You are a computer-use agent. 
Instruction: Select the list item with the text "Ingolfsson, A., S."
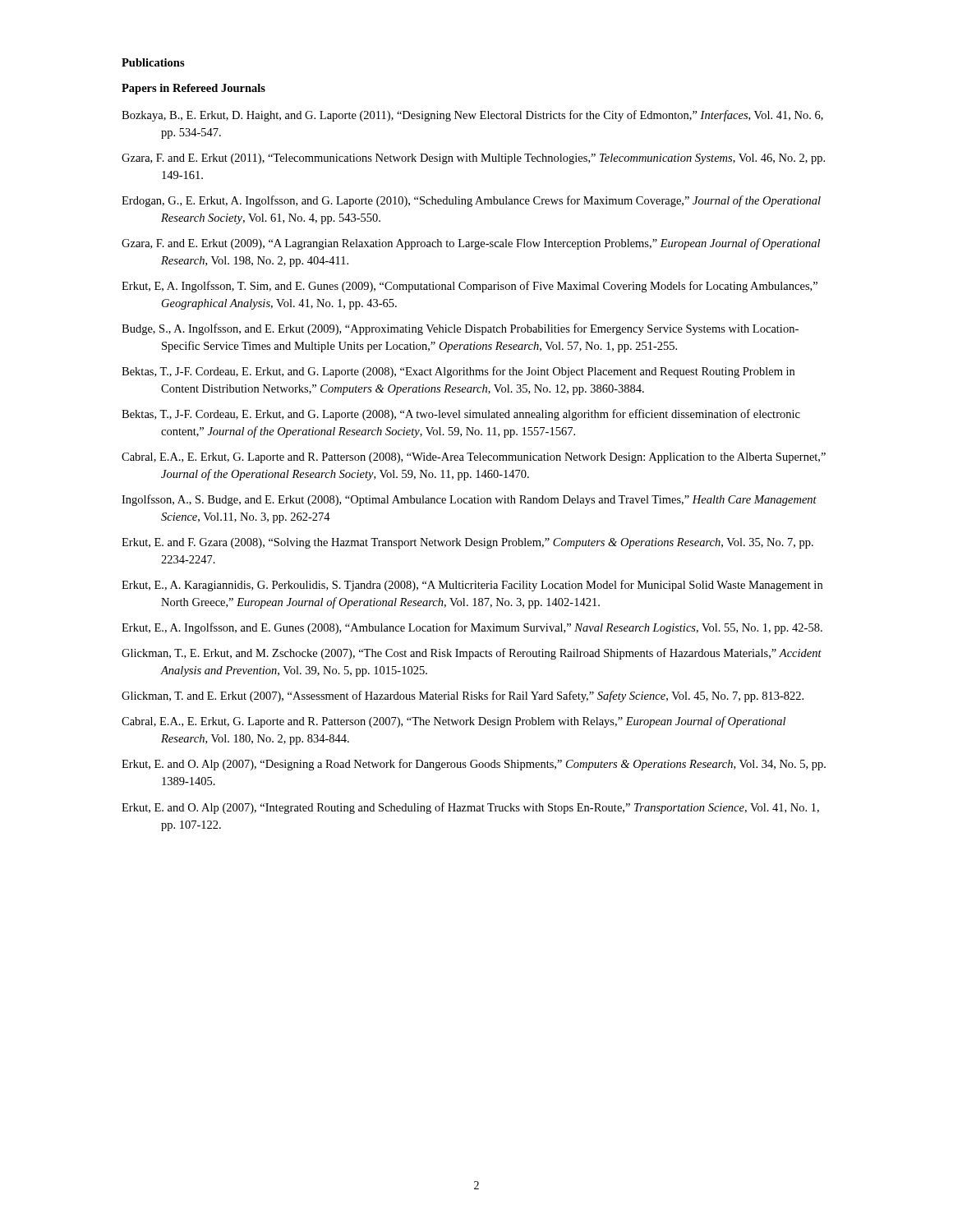469,508
